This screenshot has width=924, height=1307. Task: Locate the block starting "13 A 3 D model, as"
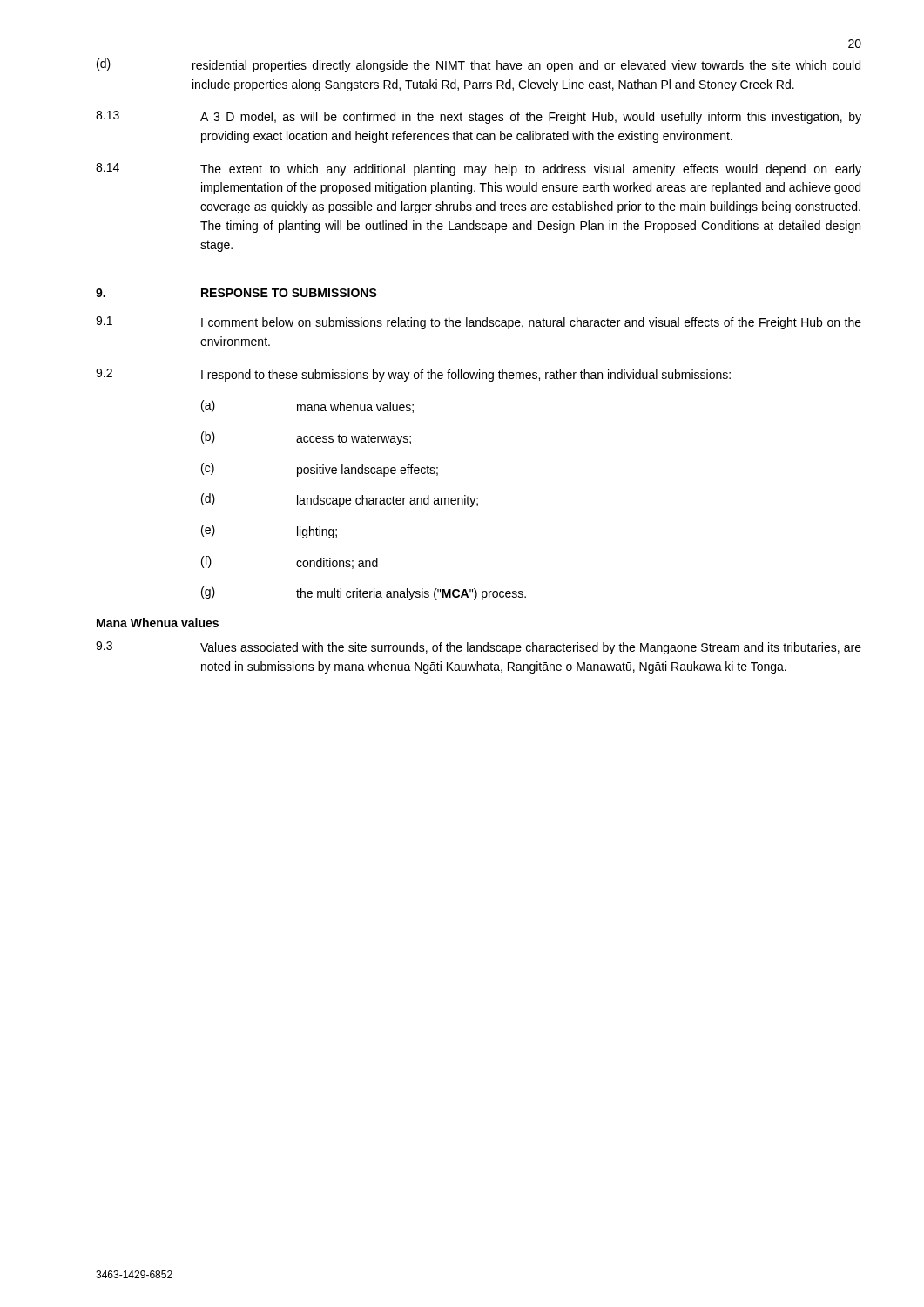479,127
